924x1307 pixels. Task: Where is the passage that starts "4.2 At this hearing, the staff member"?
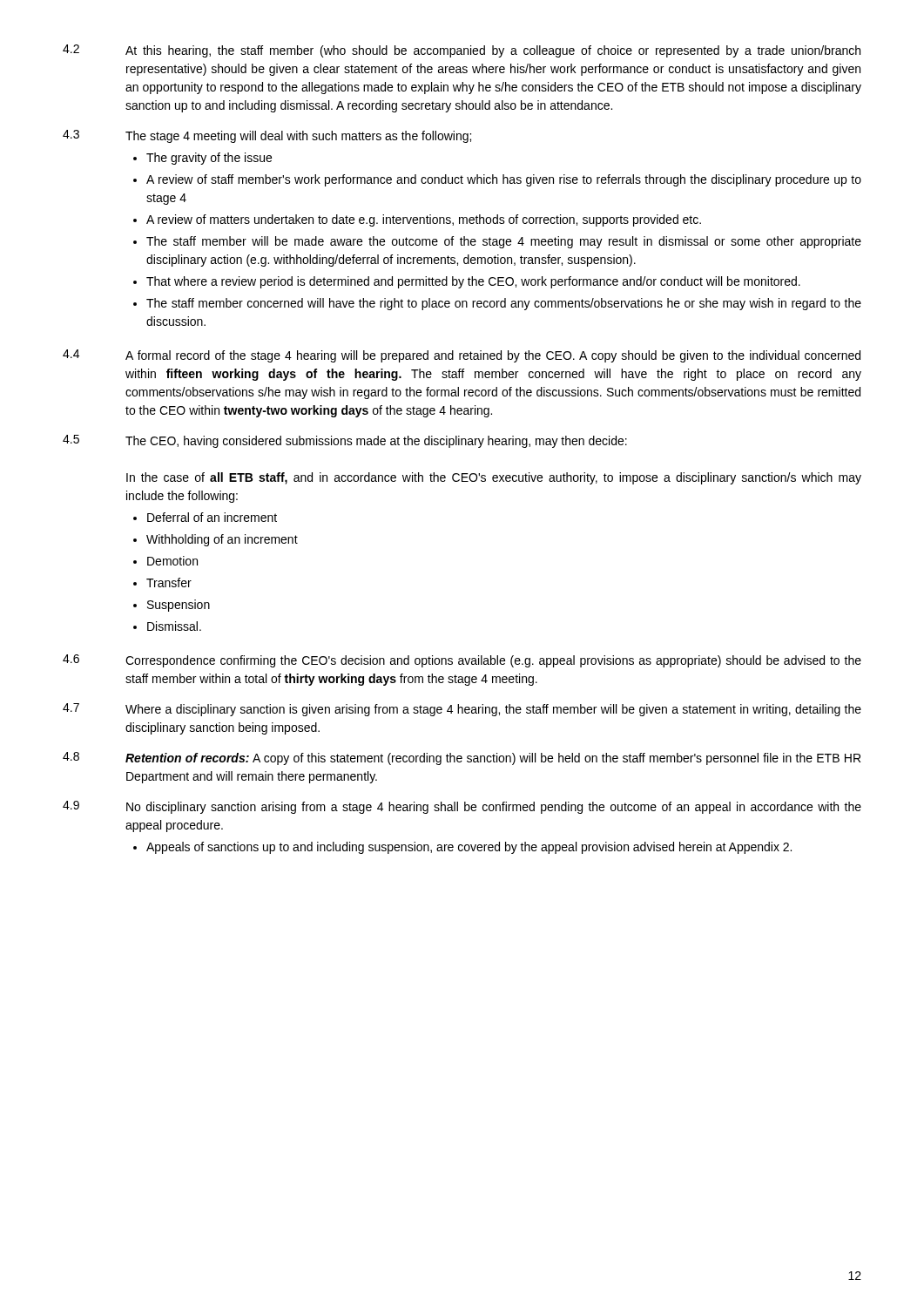pyautogui.click(x=462, y=78)
